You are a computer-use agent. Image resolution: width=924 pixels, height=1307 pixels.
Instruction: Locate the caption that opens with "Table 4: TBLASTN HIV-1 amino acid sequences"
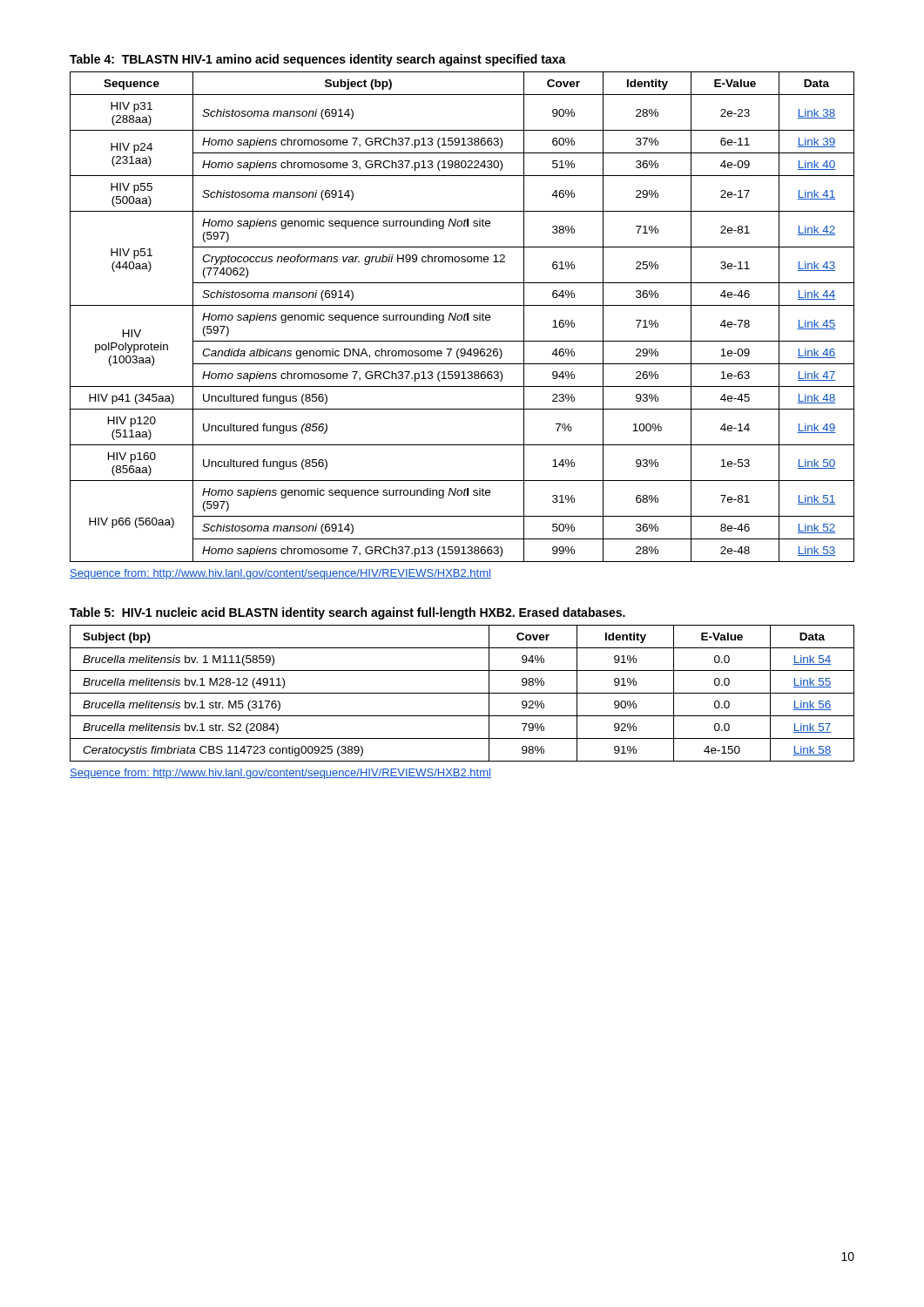point(318,59)
